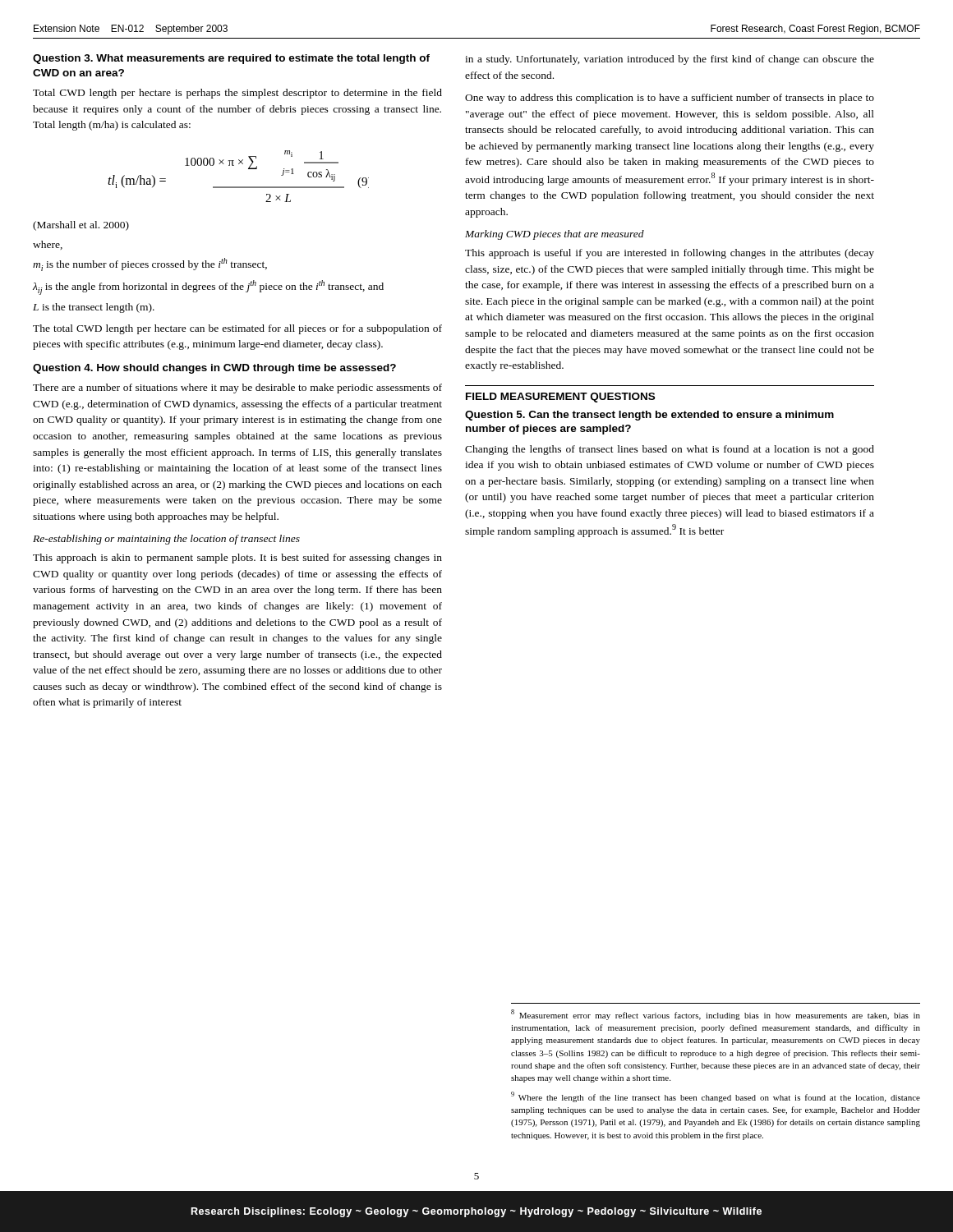Locate the block of text that opens with "8 Measurement error may reflect various"
Viewport: 953px width, 1232px height.
716,1075
